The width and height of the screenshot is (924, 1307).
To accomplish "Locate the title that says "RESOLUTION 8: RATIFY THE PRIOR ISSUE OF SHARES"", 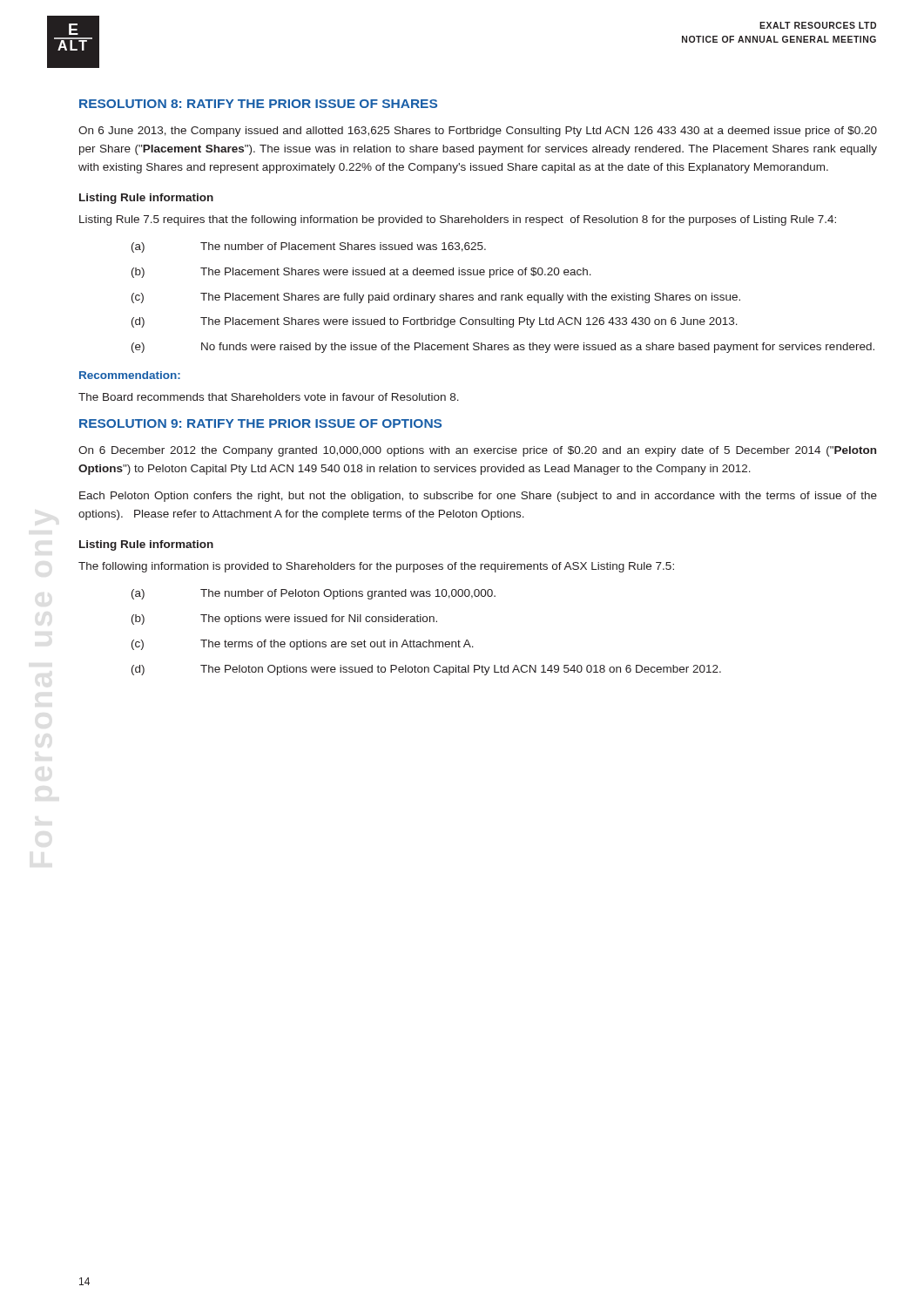I will 258,103.
